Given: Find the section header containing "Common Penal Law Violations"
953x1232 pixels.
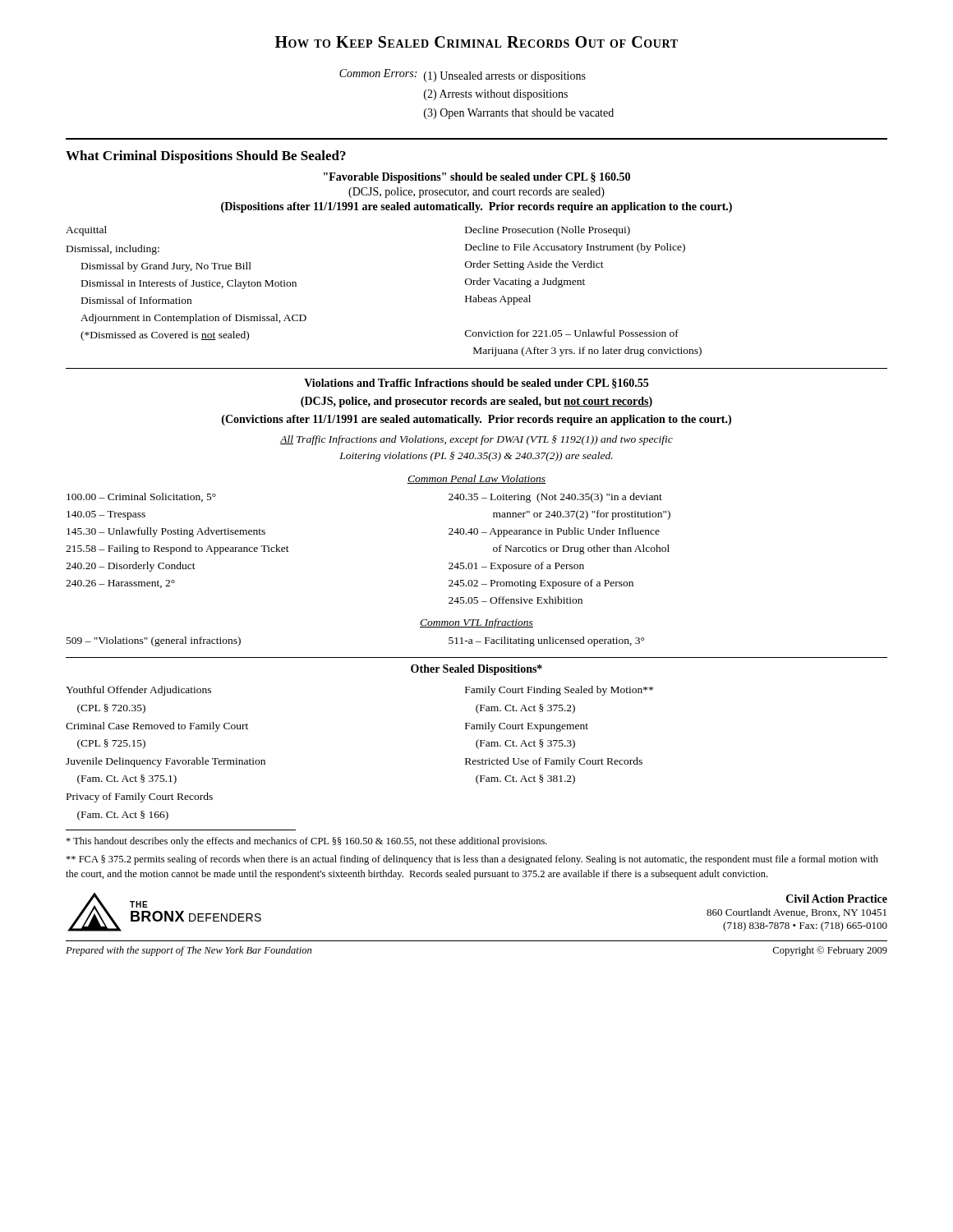Looking at the screenshot, I should 476,479.
